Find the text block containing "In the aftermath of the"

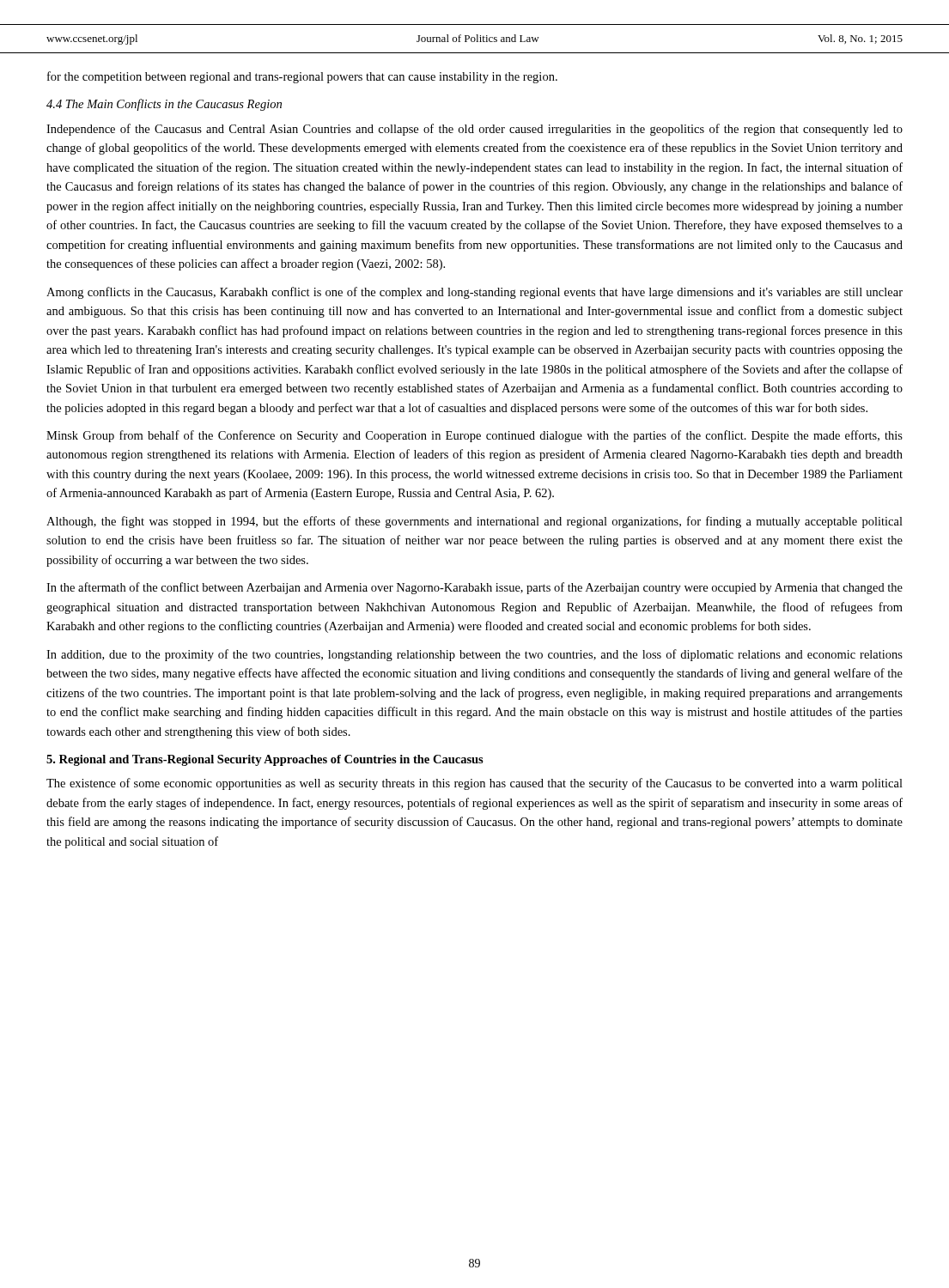click(x=474, y=607)
